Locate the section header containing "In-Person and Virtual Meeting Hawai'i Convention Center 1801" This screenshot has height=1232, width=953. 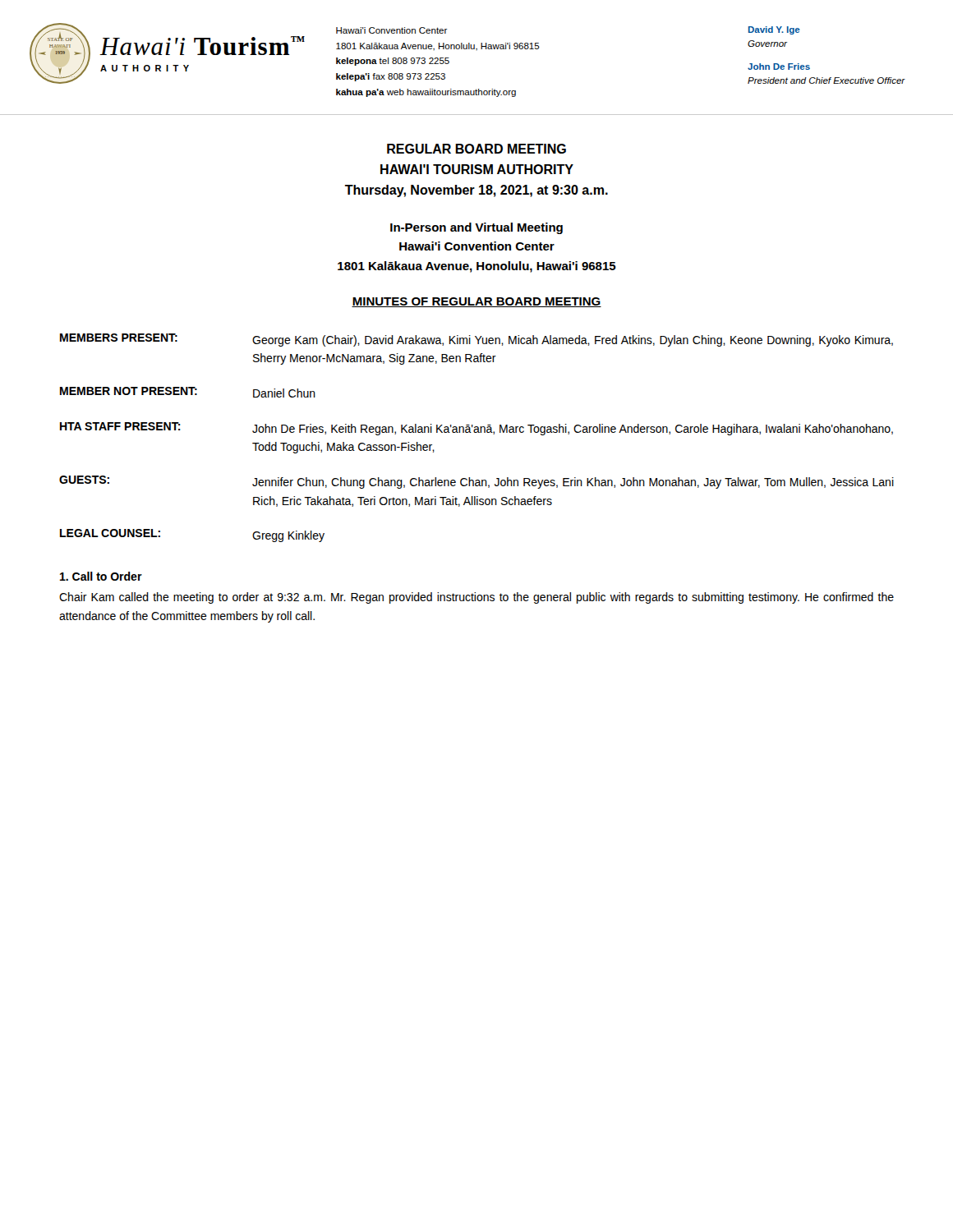(x=476, y=246)
